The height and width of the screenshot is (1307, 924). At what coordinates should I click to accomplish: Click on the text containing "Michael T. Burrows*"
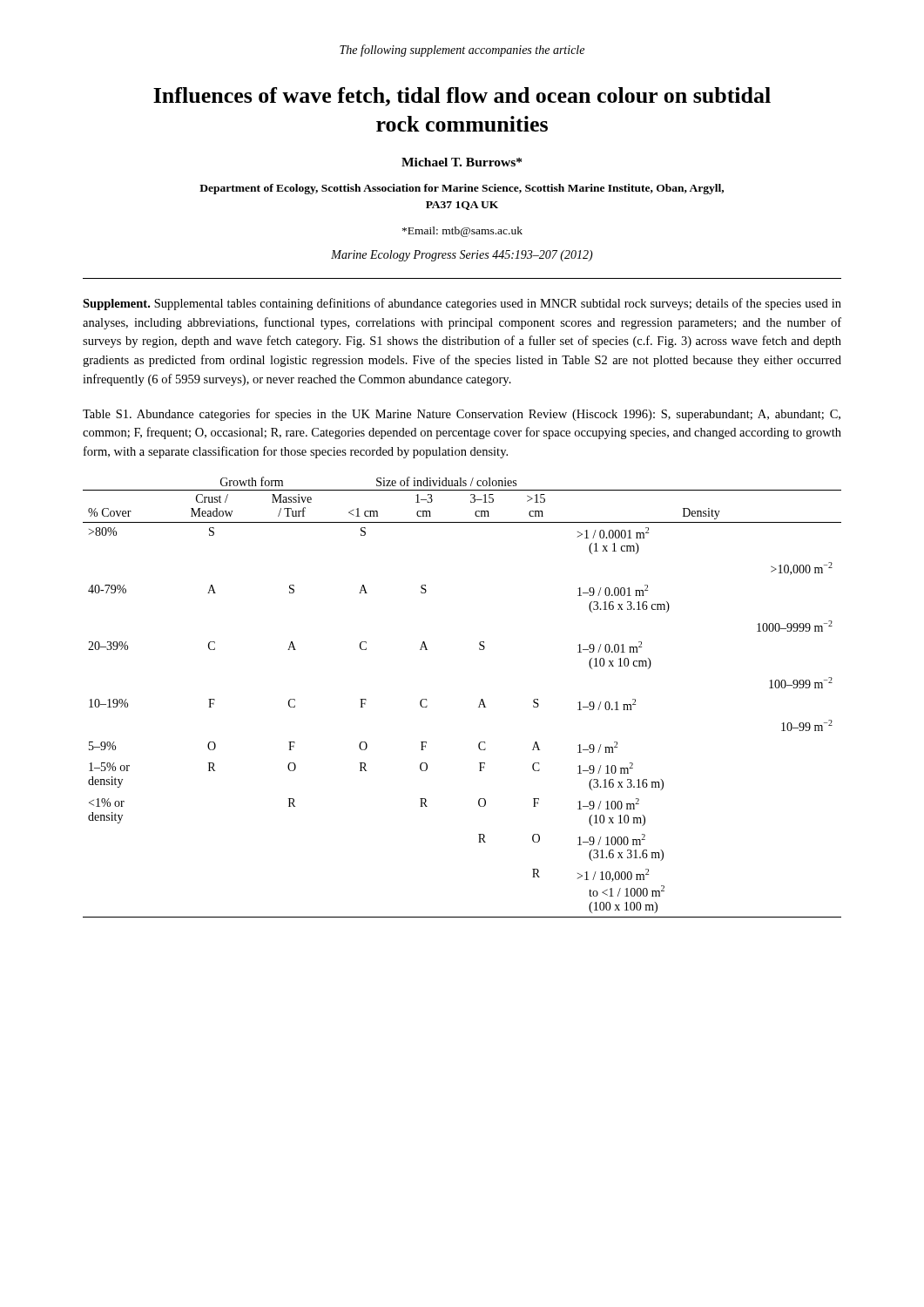[x=462, y=162]
